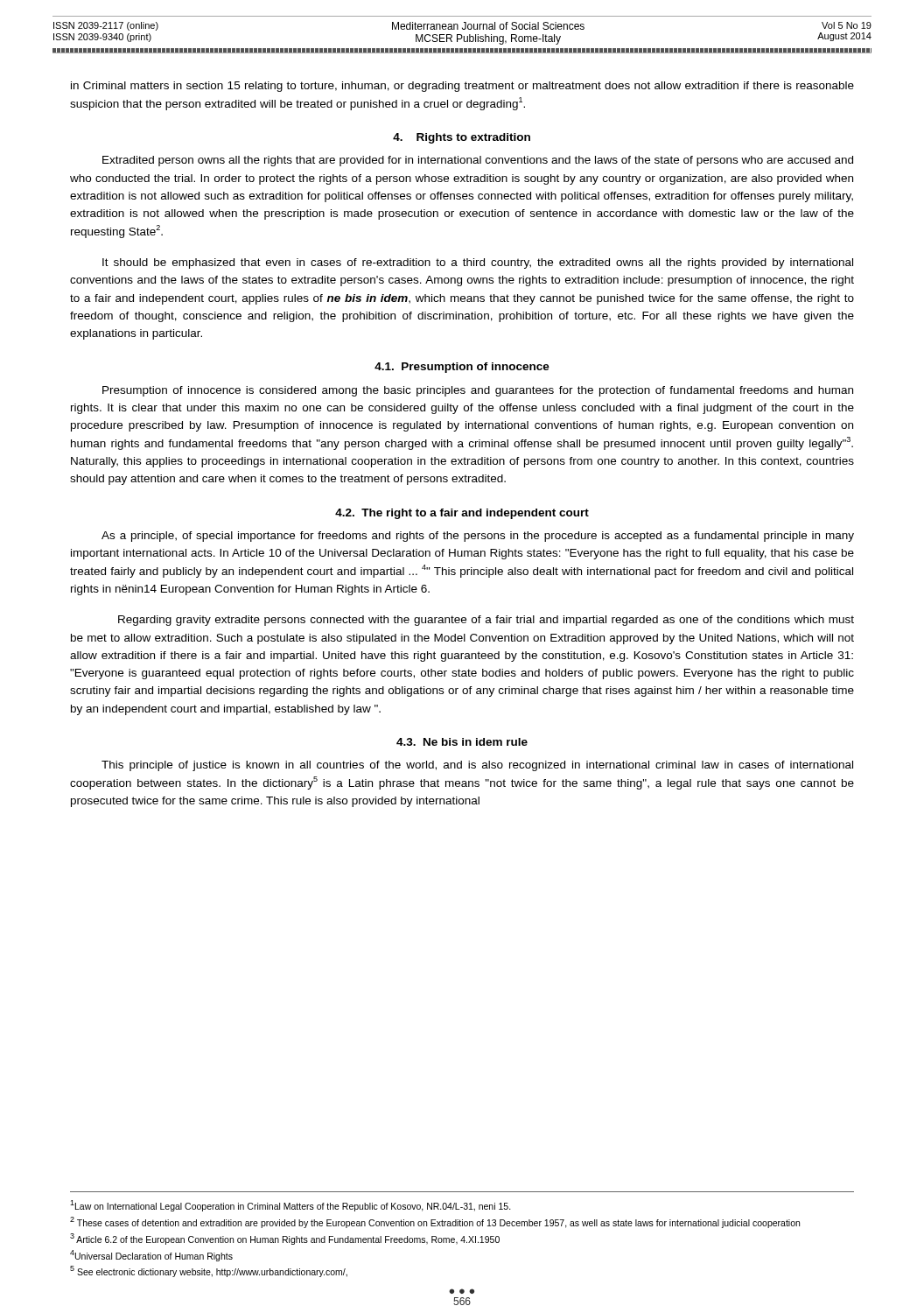924x1313 pixels.
Task: Locate the section header containing "4.1. Presumption of innocence"
Action: [x=462, y=367]
